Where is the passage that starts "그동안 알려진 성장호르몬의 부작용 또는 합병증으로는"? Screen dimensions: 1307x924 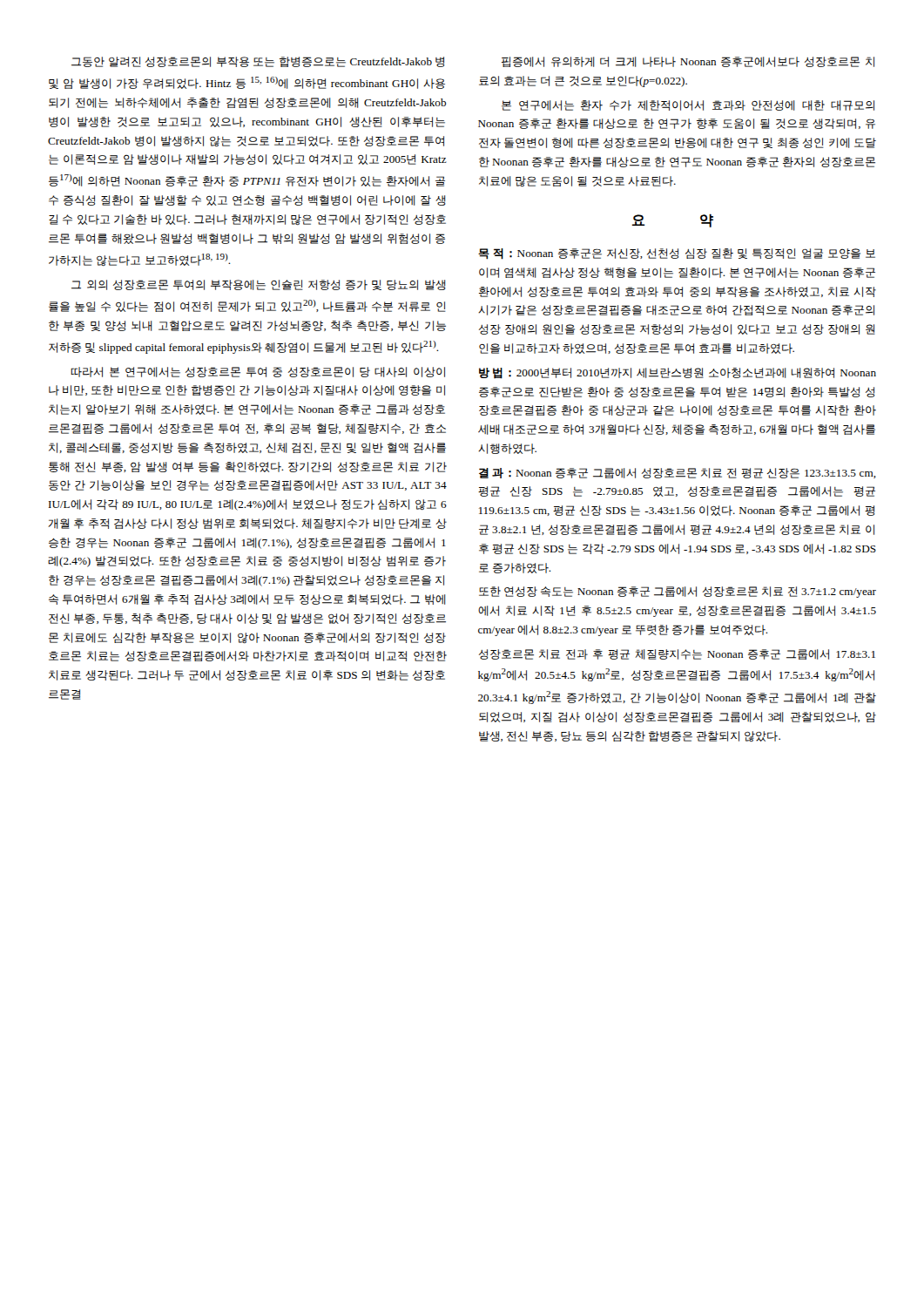(x=247, y=378)
